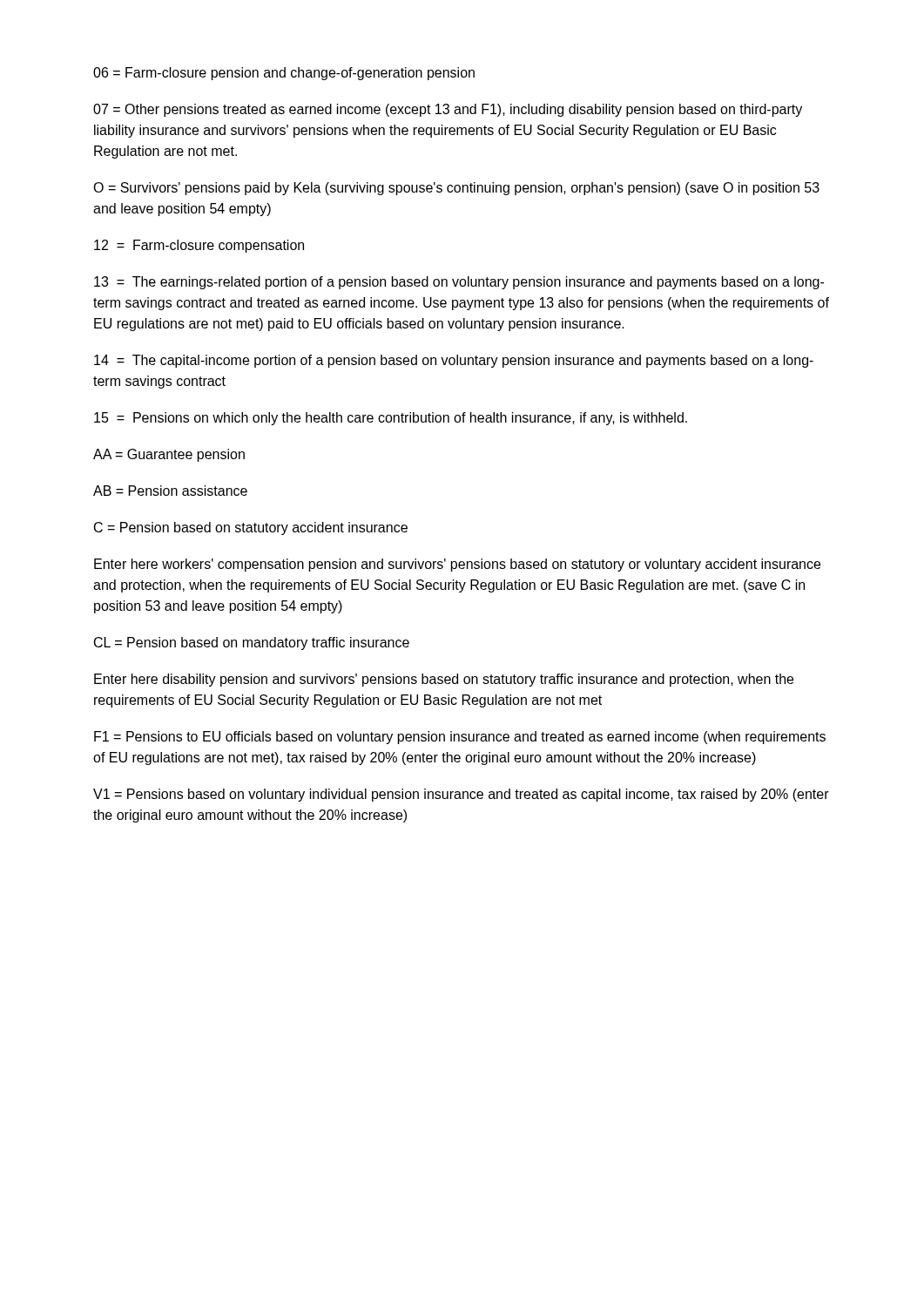Image resolution: width=924 pixels, height=1307 pixels.
Task: Point to the region starting "V1 = Pensions based on voluntary individual"
Action: (x=461, y=805)
